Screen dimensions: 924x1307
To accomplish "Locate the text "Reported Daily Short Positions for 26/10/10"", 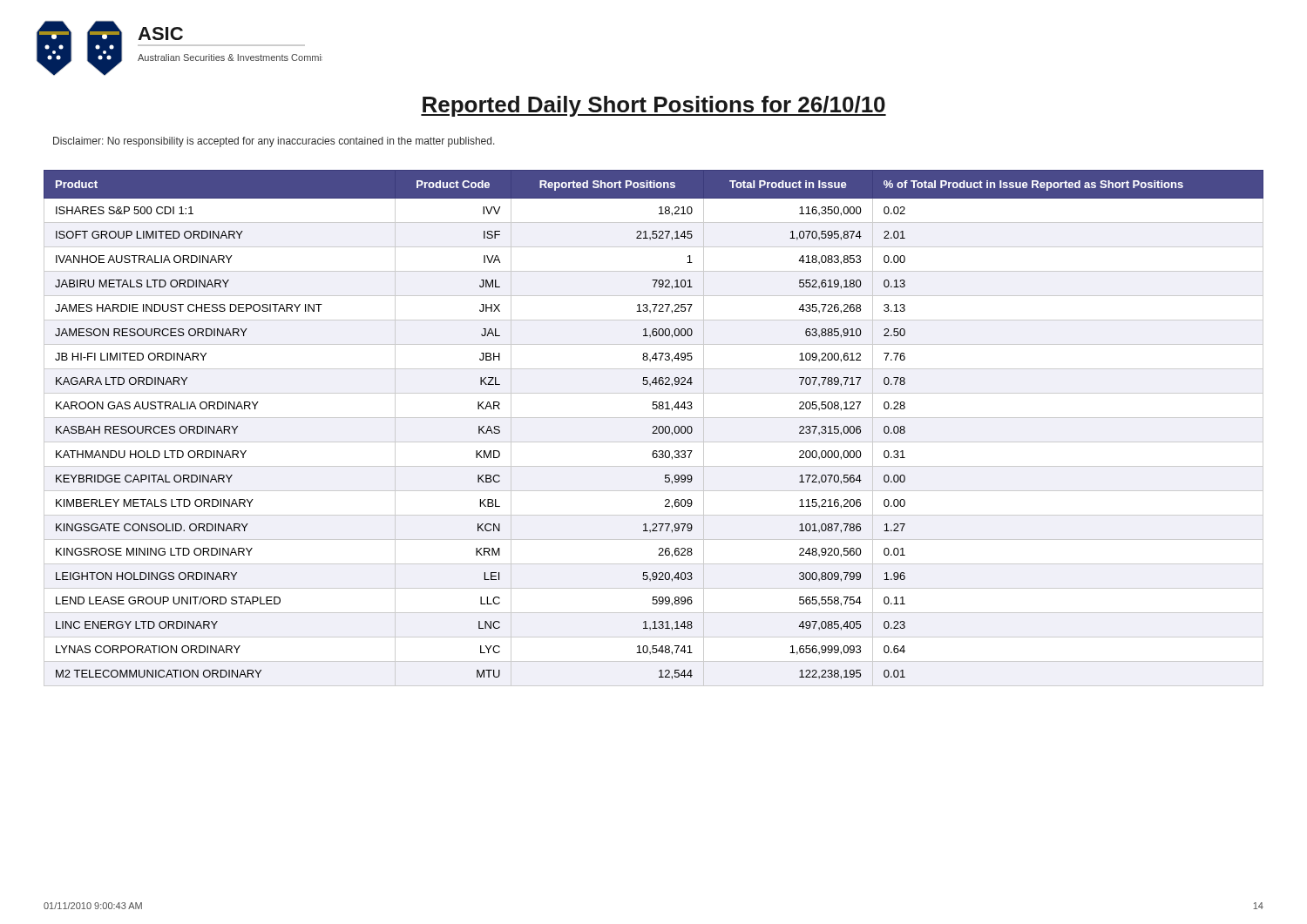I will tap(654, 105).
